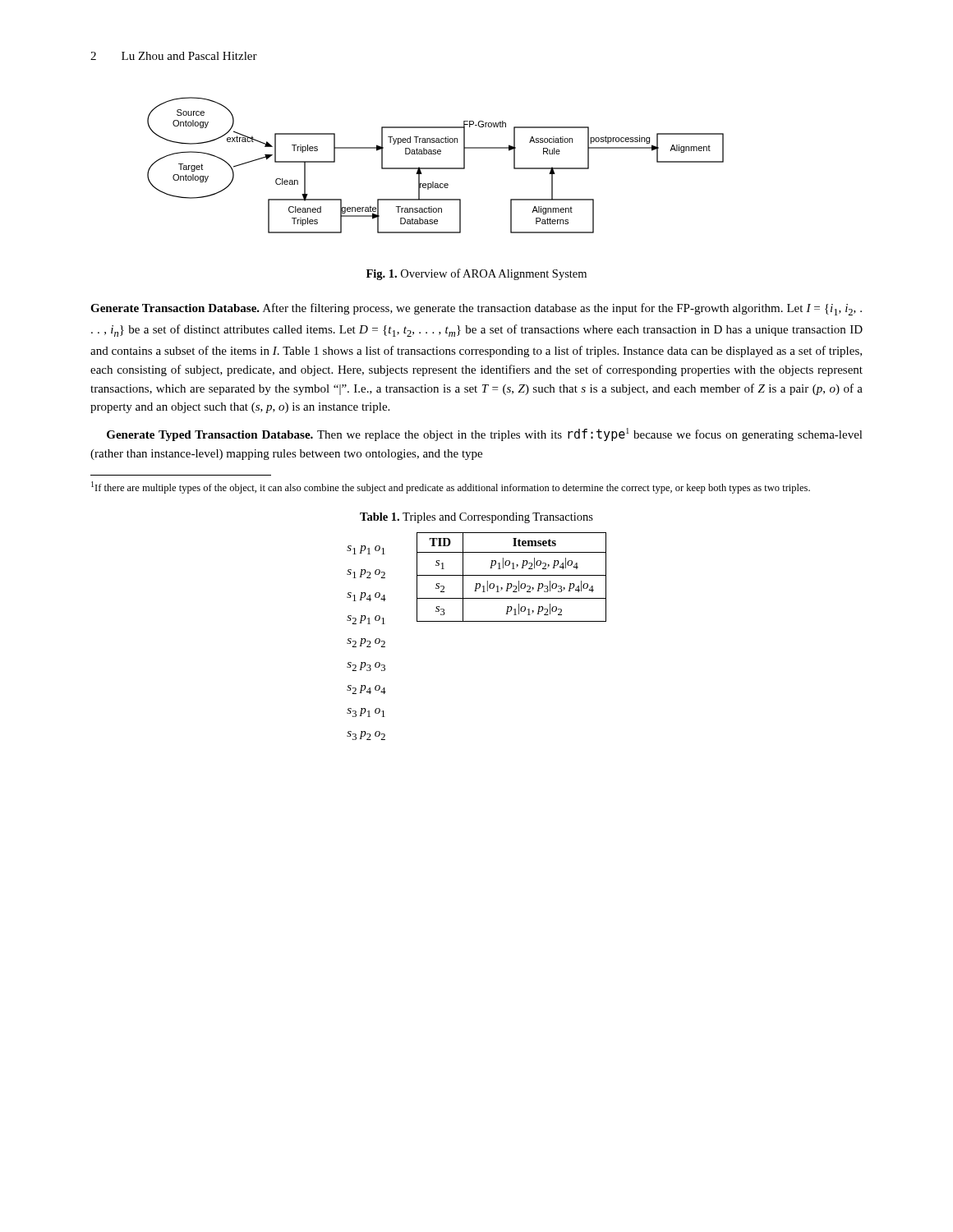Click on the flowchart
This screenshot has width=953, height=1232.
(x=476, y=170)
